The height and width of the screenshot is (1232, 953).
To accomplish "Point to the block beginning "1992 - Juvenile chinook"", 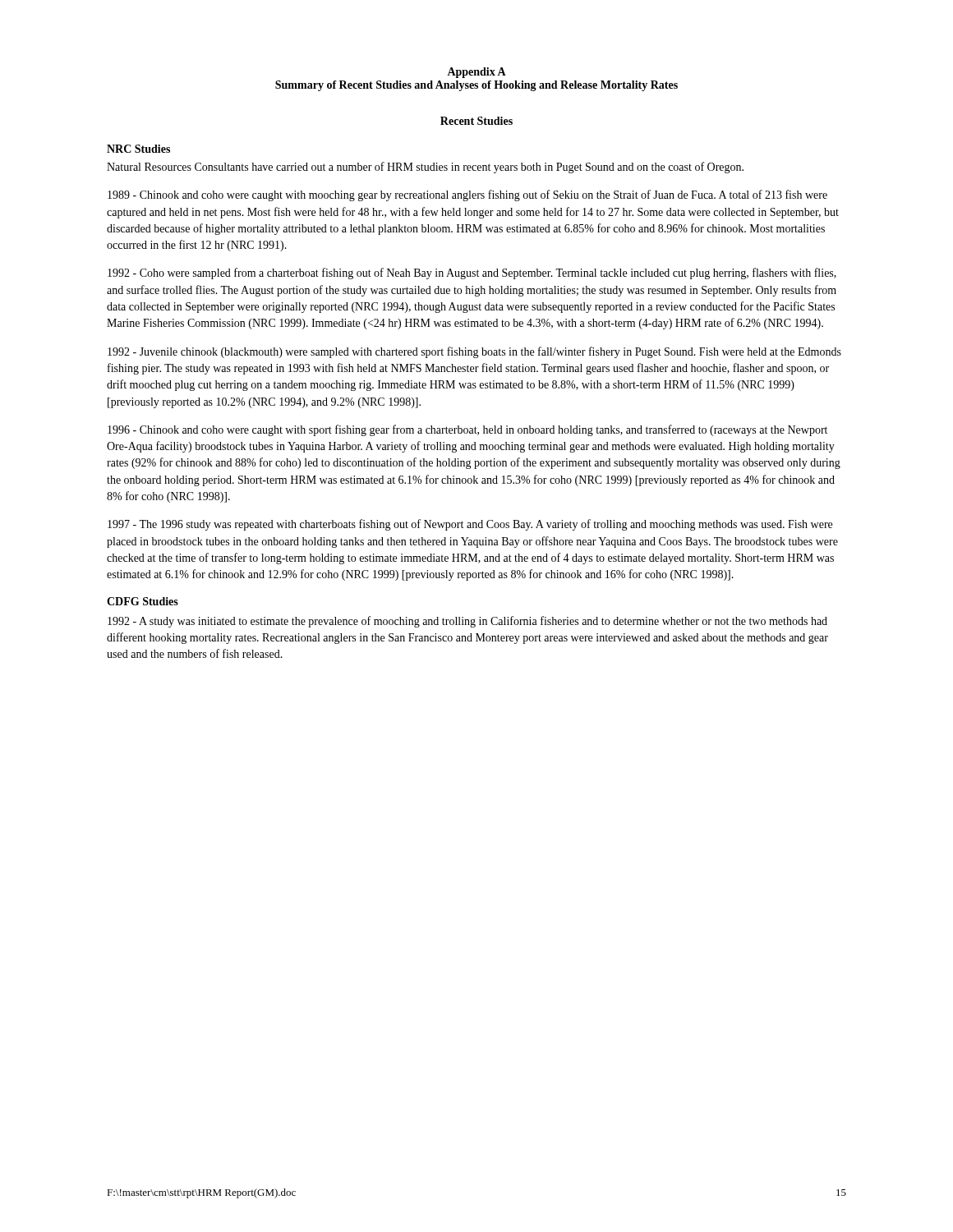I will pos(476,377).
